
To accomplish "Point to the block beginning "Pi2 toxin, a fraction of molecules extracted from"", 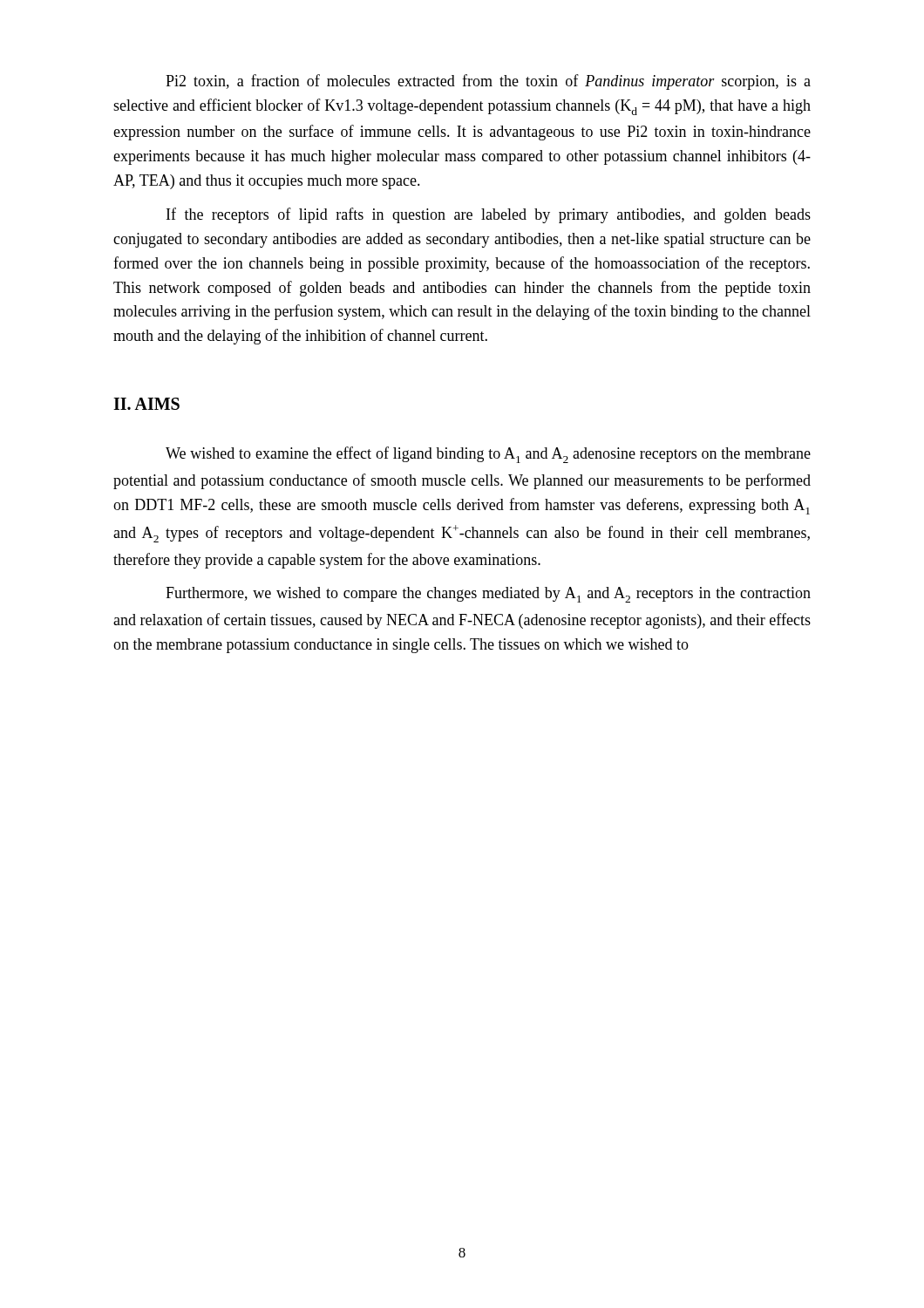I will click(x=462, y=132).
